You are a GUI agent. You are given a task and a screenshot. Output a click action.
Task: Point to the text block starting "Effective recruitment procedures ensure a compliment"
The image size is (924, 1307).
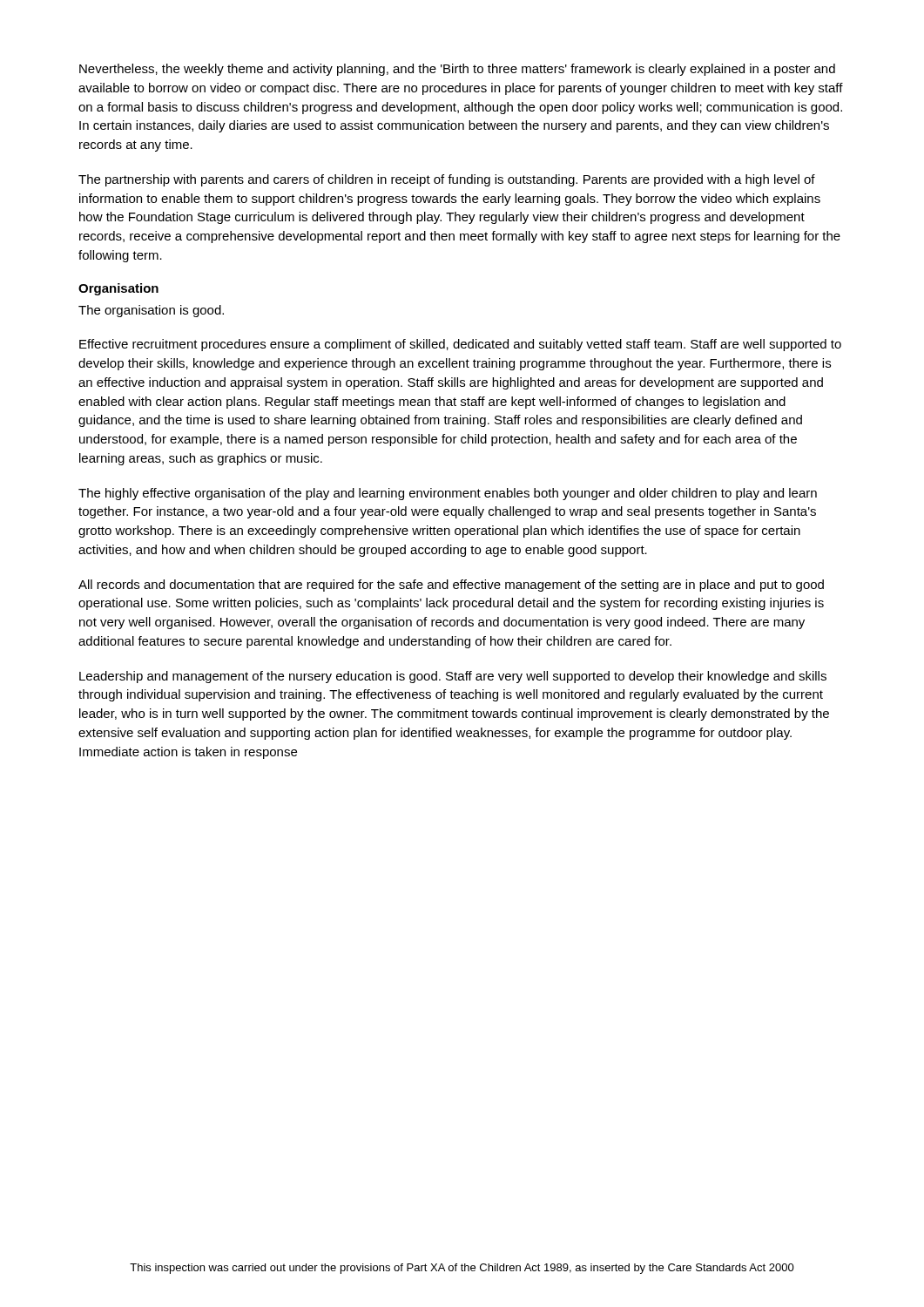[460, 401]
